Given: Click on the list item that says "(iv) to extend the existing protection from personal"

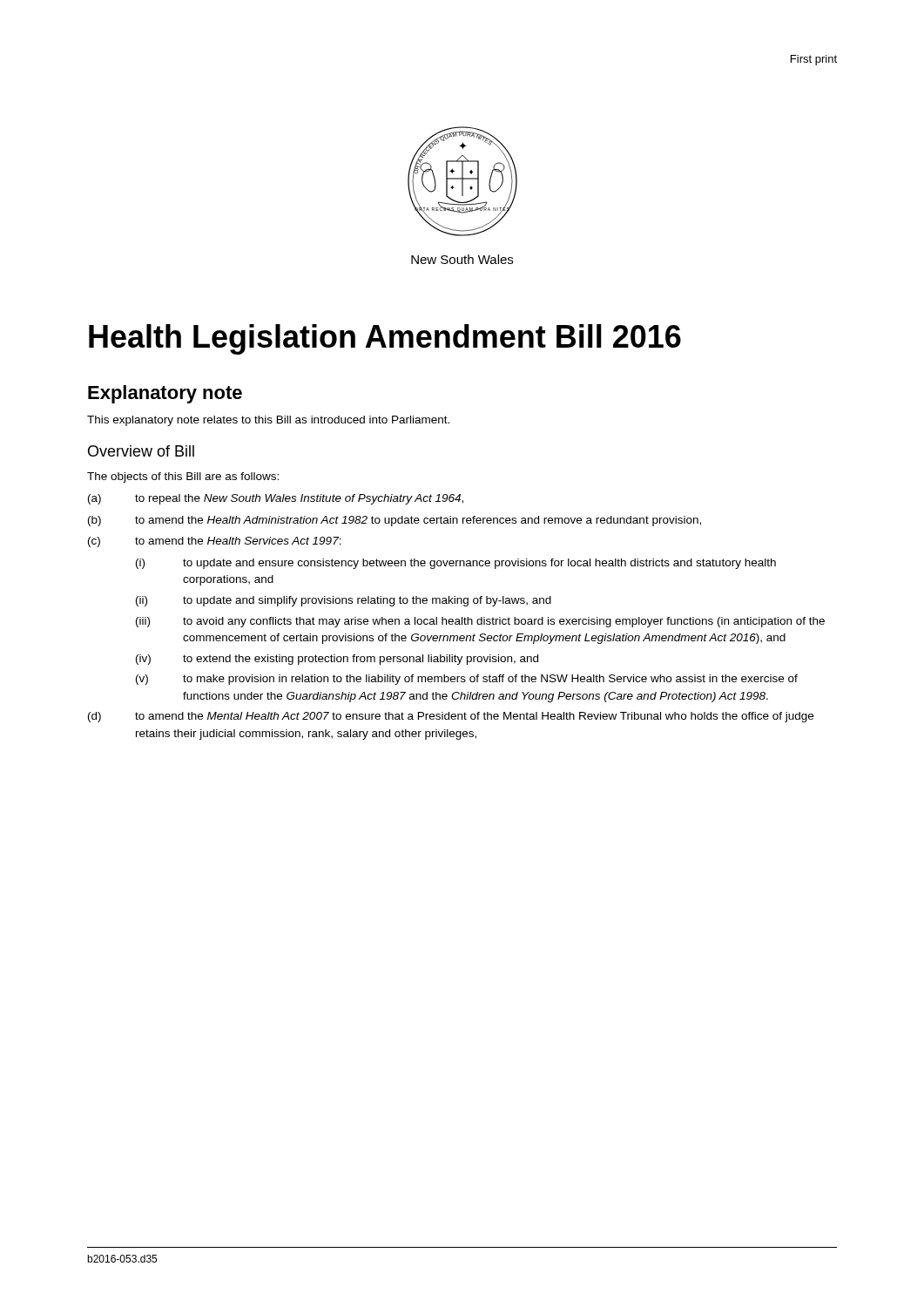Looking at the screenshot, I should point(486,658).
